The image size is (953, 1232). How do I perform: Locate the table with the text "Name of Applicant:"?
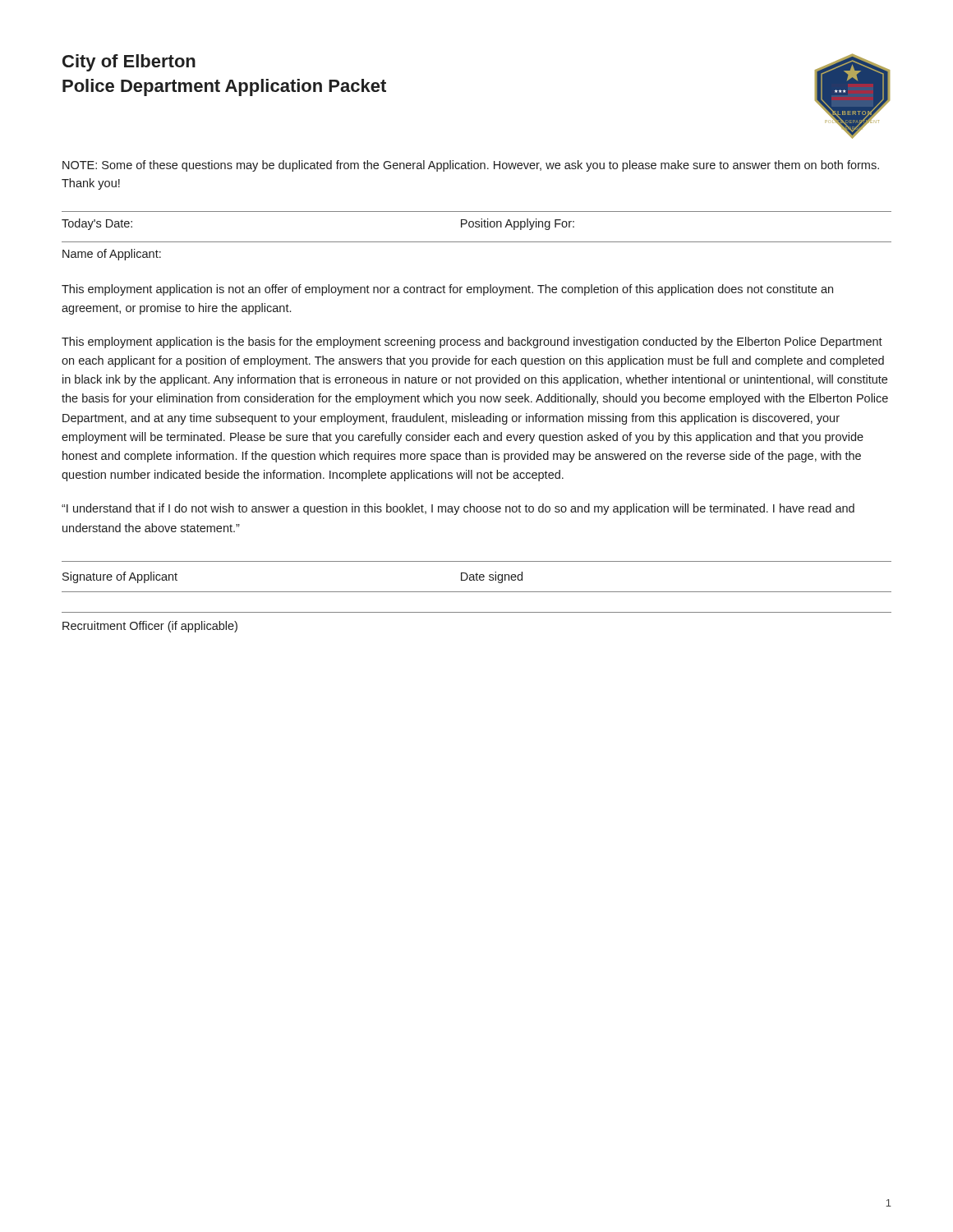pyautogui.click(x=476, y=252)
